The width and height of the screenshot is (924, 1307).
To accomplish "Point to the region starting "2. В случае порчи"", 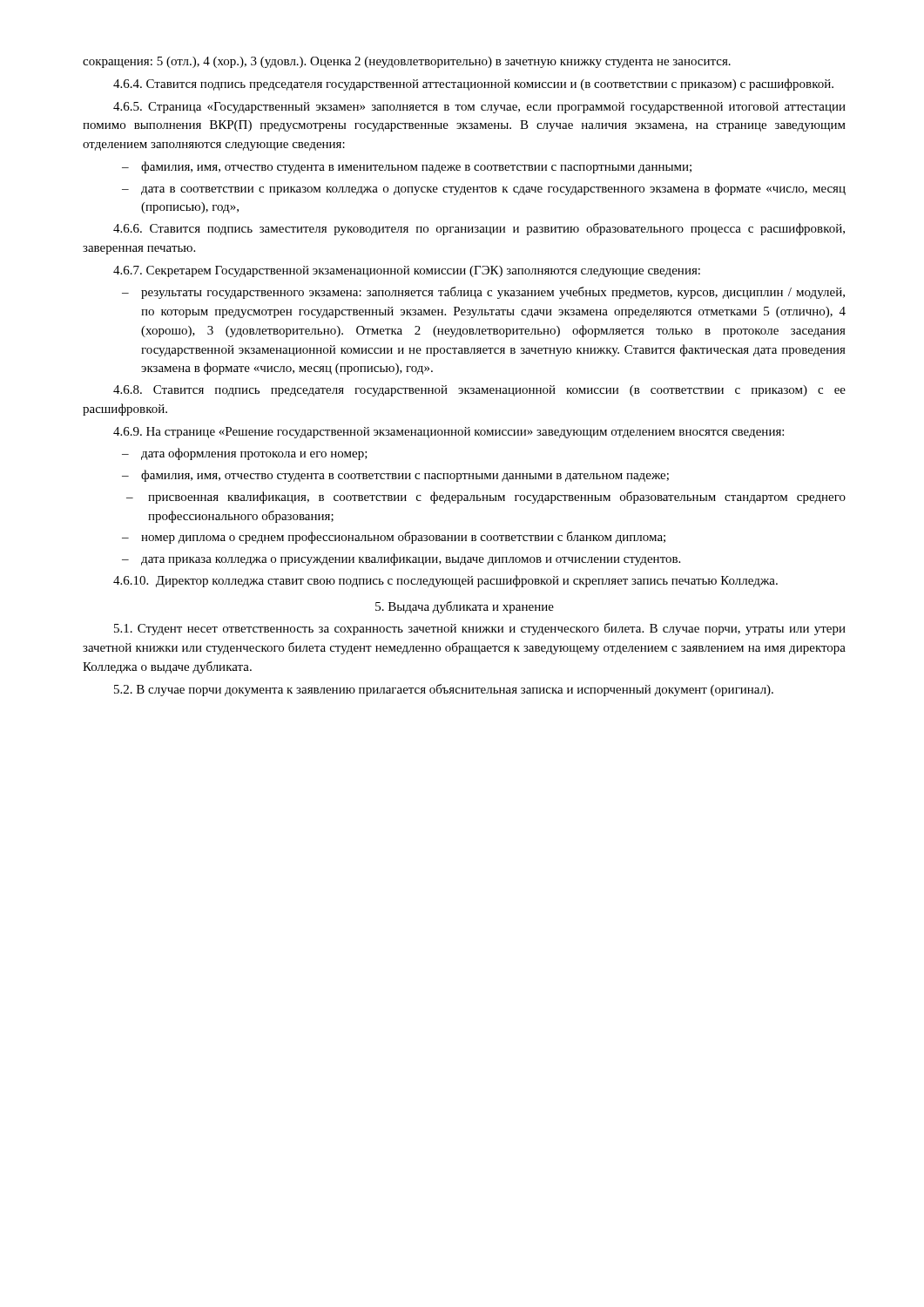I will point(464,690).
